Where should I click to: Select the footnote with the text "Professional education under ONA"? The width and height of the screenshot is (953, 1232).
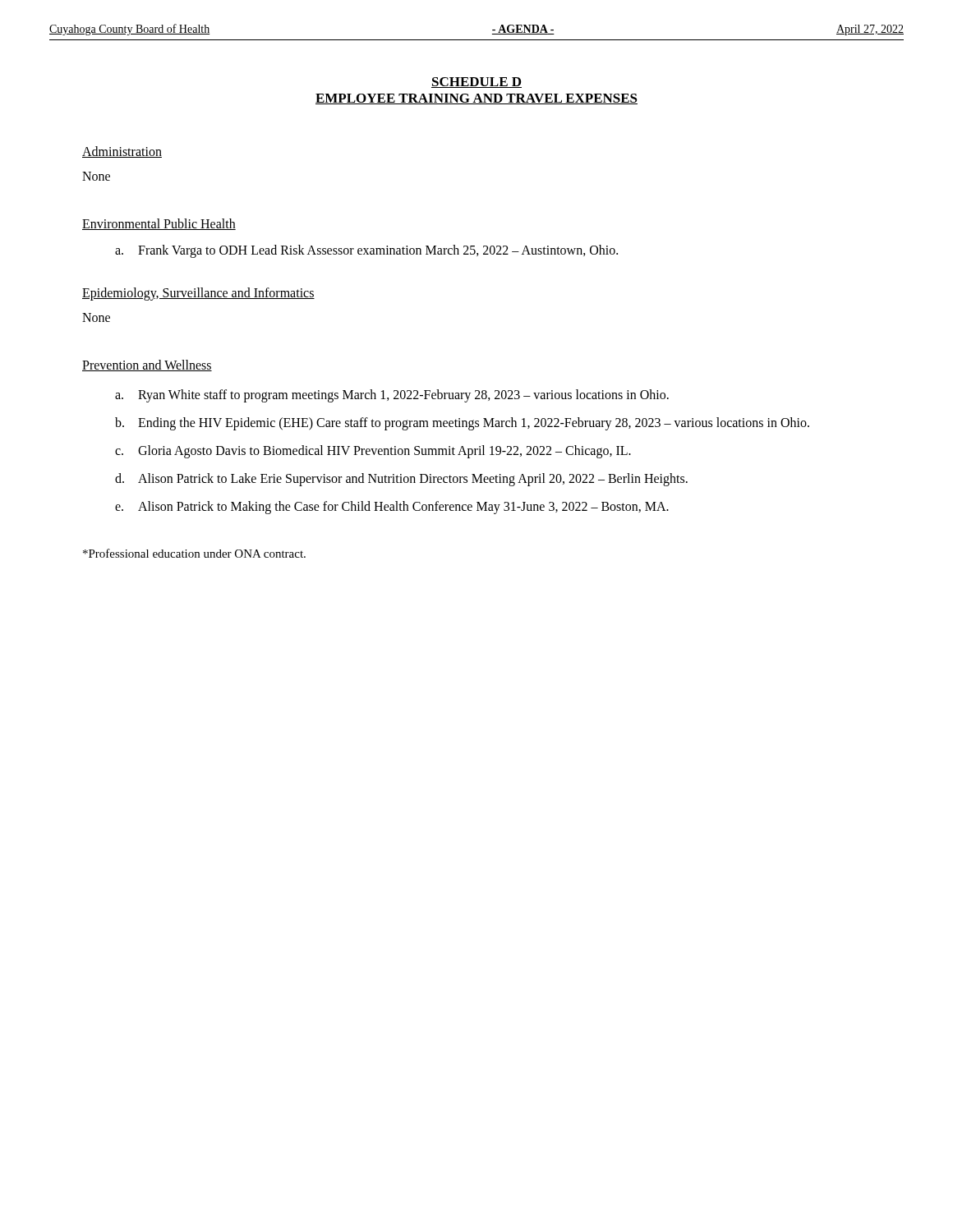tap(194, 554)
